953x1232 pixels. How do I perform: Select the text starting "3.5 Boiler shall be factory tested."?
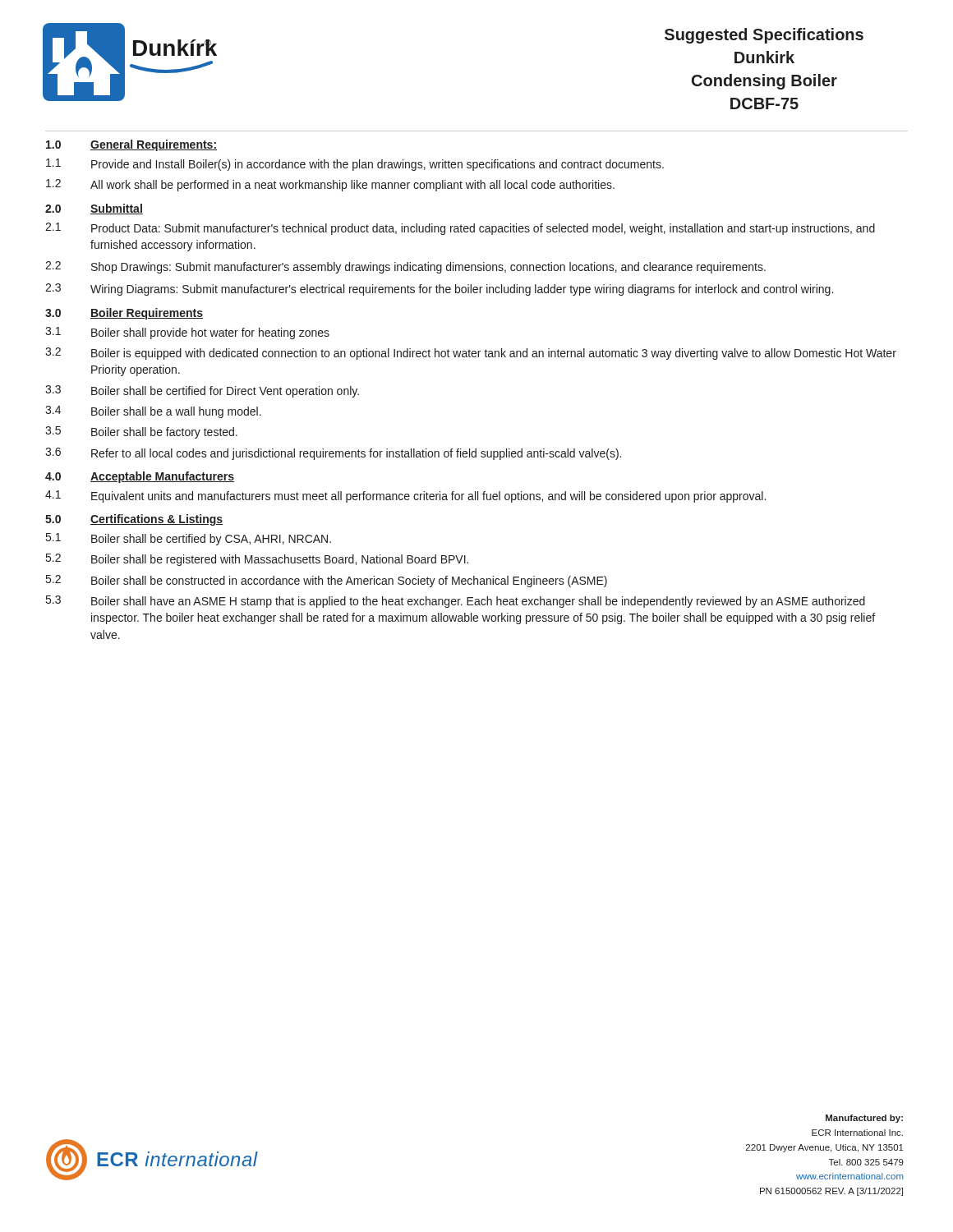click(141, 432)
